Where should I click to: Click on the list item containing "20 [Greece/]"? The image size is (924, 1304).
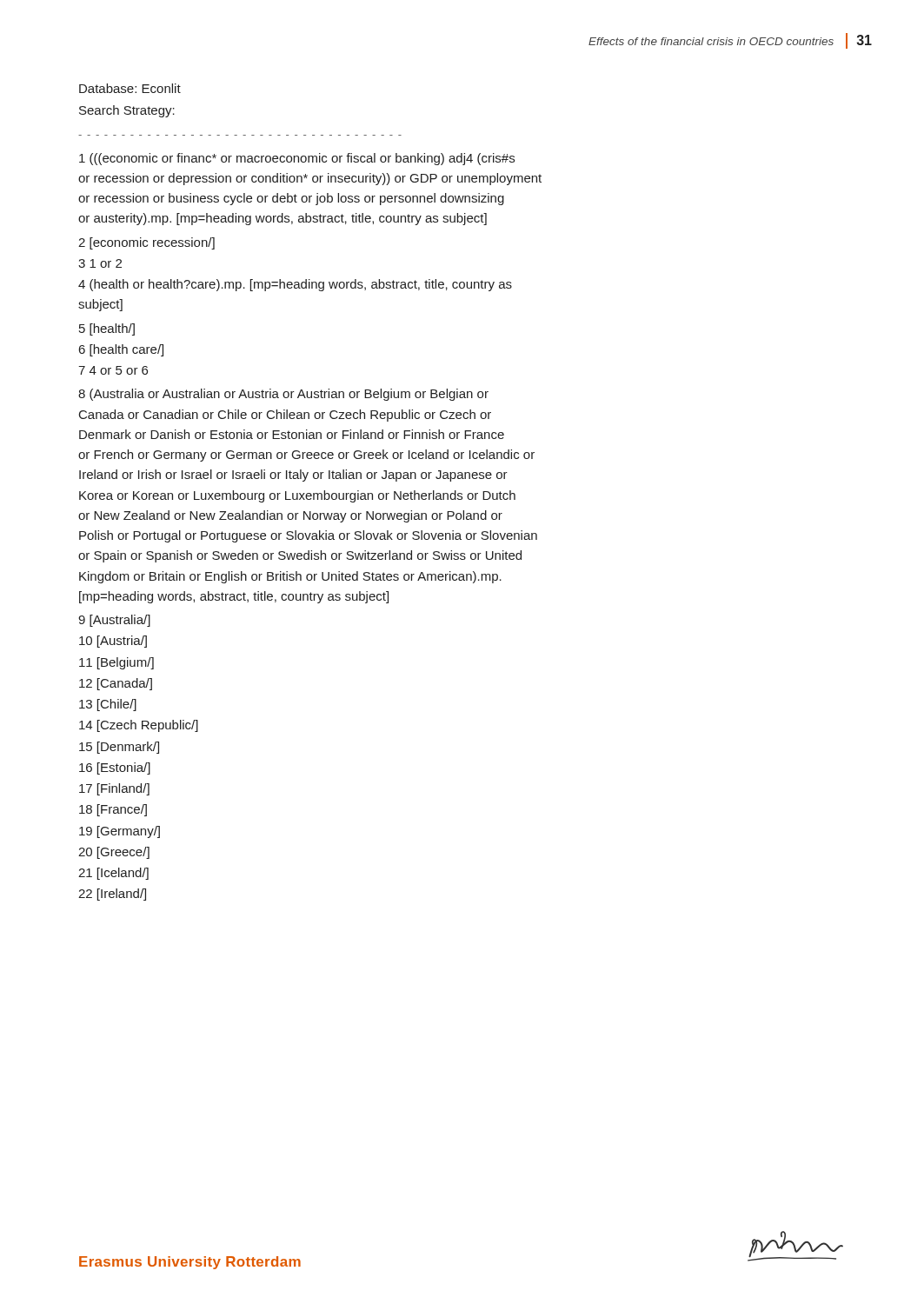coord(114,851)
